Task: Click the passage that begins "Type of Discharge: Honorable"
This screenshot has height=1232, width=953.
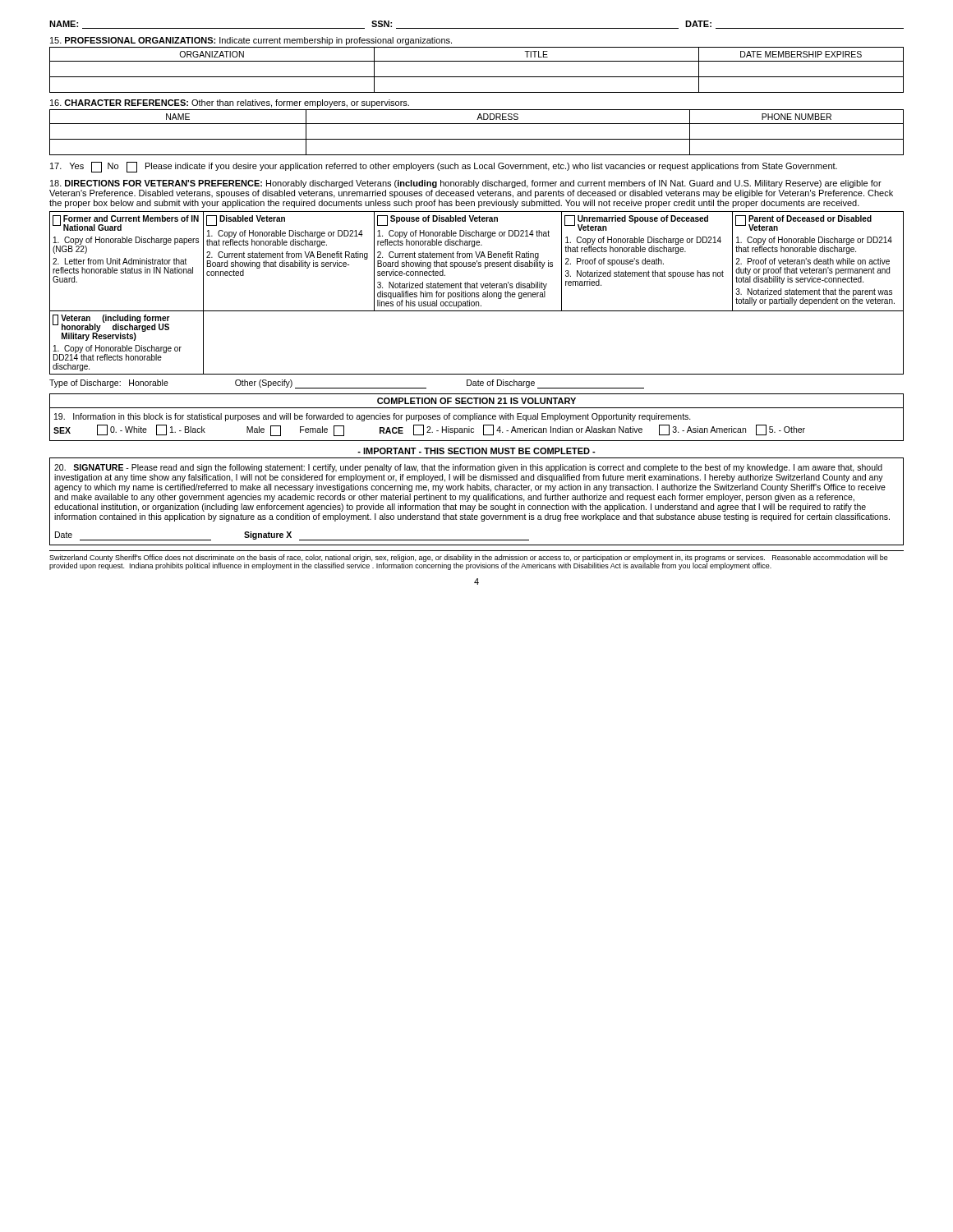Action: 347,383
